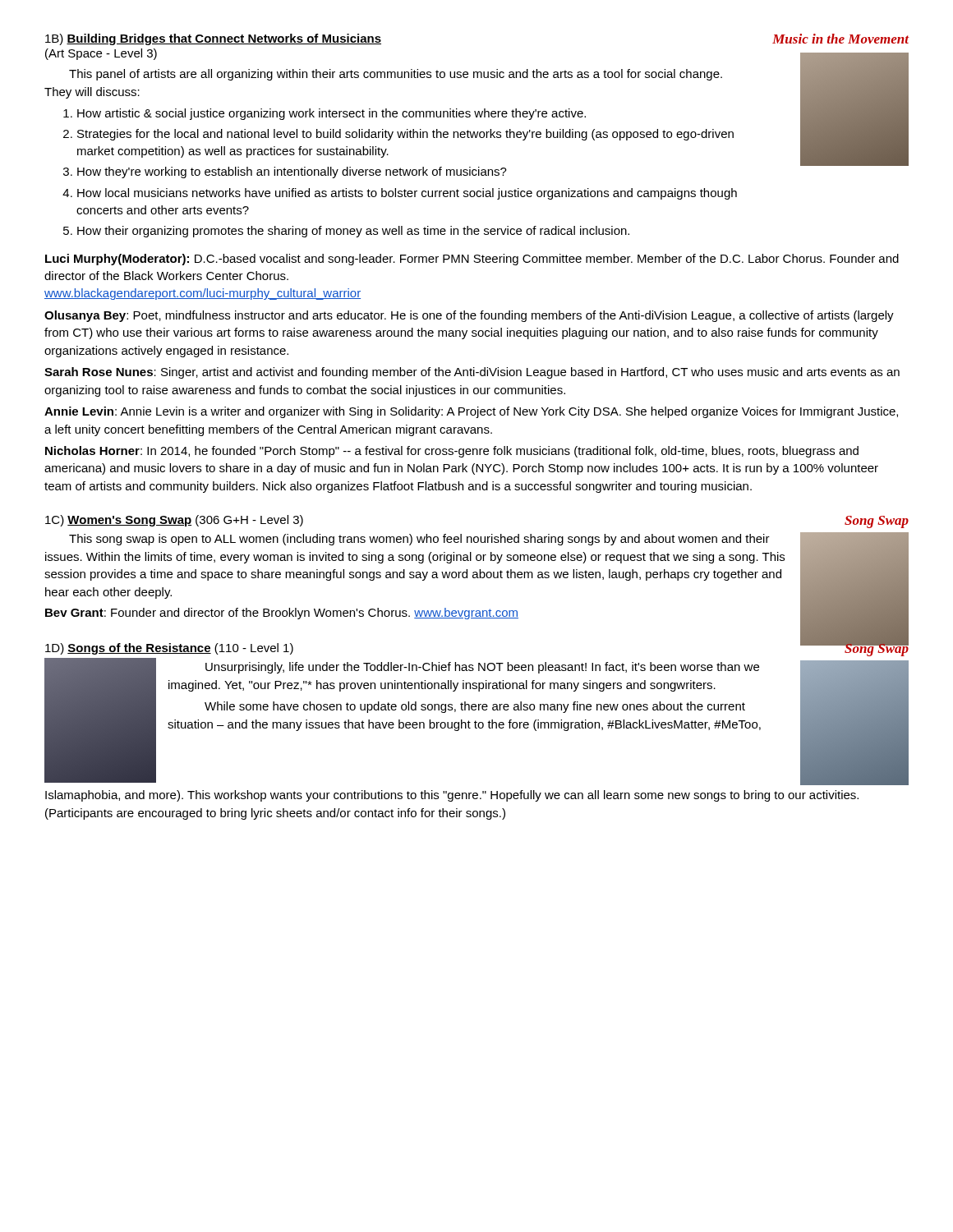This screenshot has height=1232, width=953.
Task: Point to the block beginning "How local musicians networks"
Action: (x=410, y=201)
